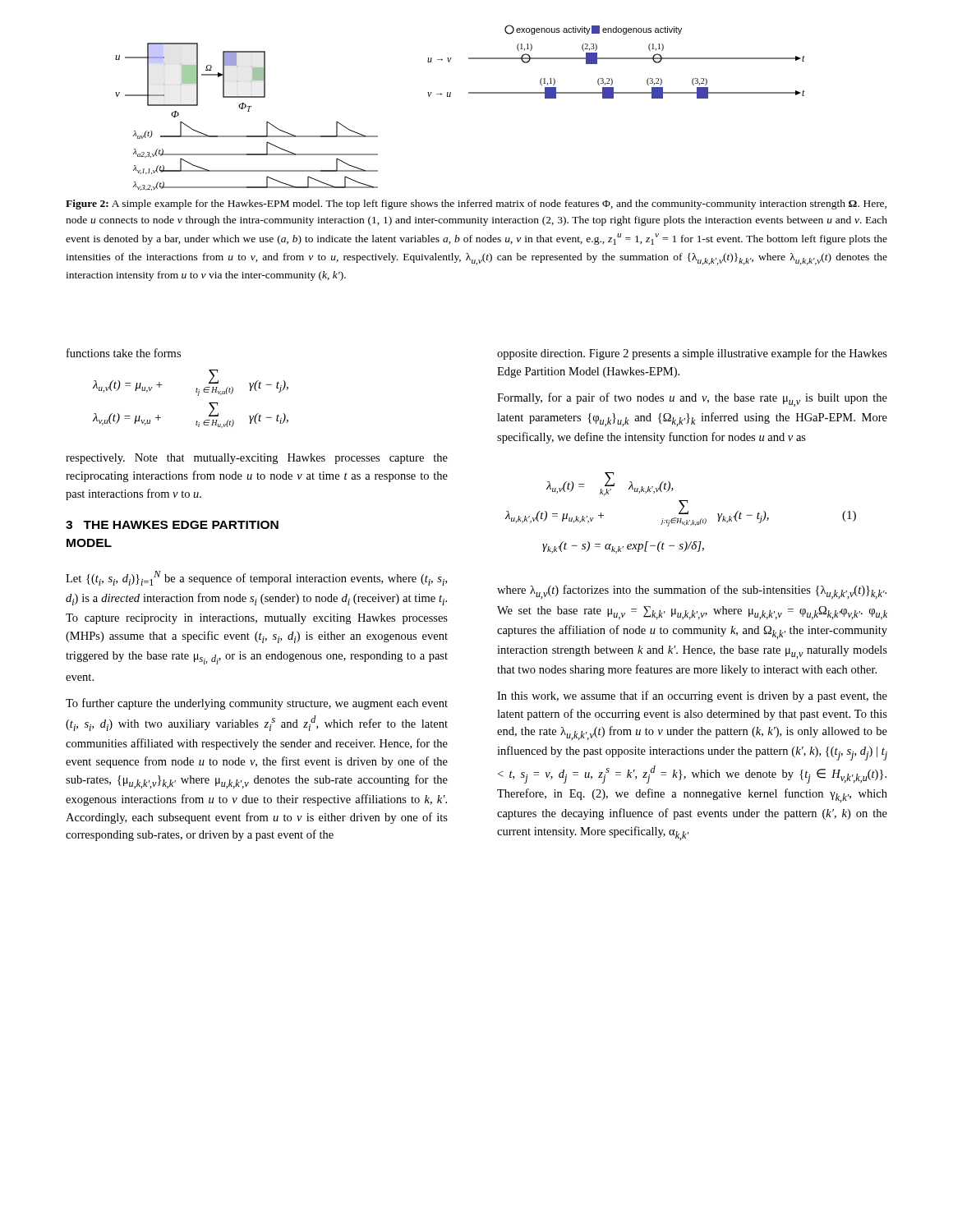Screen dimensions: 1232x953
Task: Point to the block beginning "respectively. Note that mutually-exciting Hawkes processes capture"
Action: click(257, 475)
